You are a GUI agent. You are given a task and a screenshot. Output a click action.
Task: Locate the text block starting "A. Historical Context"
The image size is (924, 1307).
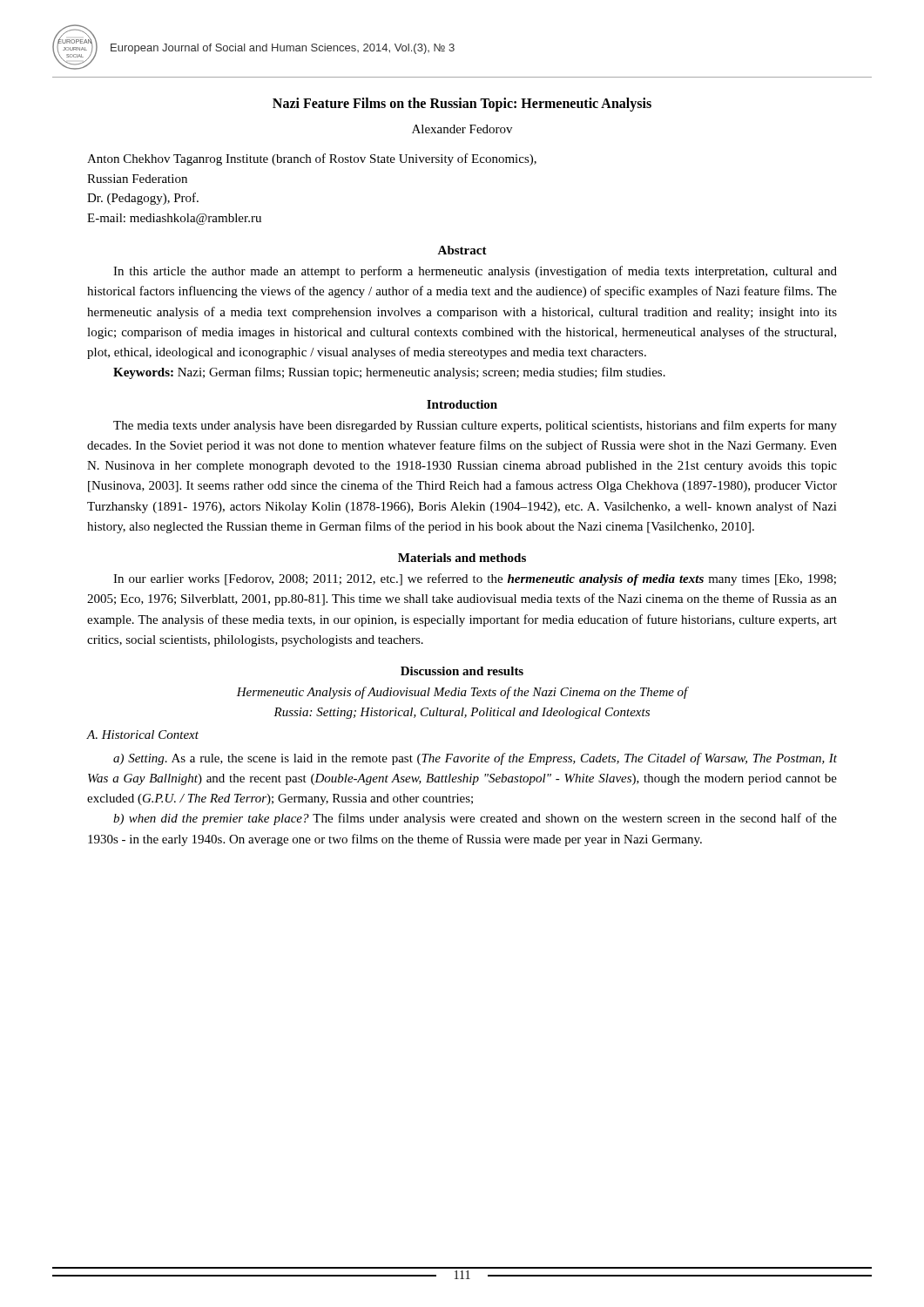click(x=143, y=735)
